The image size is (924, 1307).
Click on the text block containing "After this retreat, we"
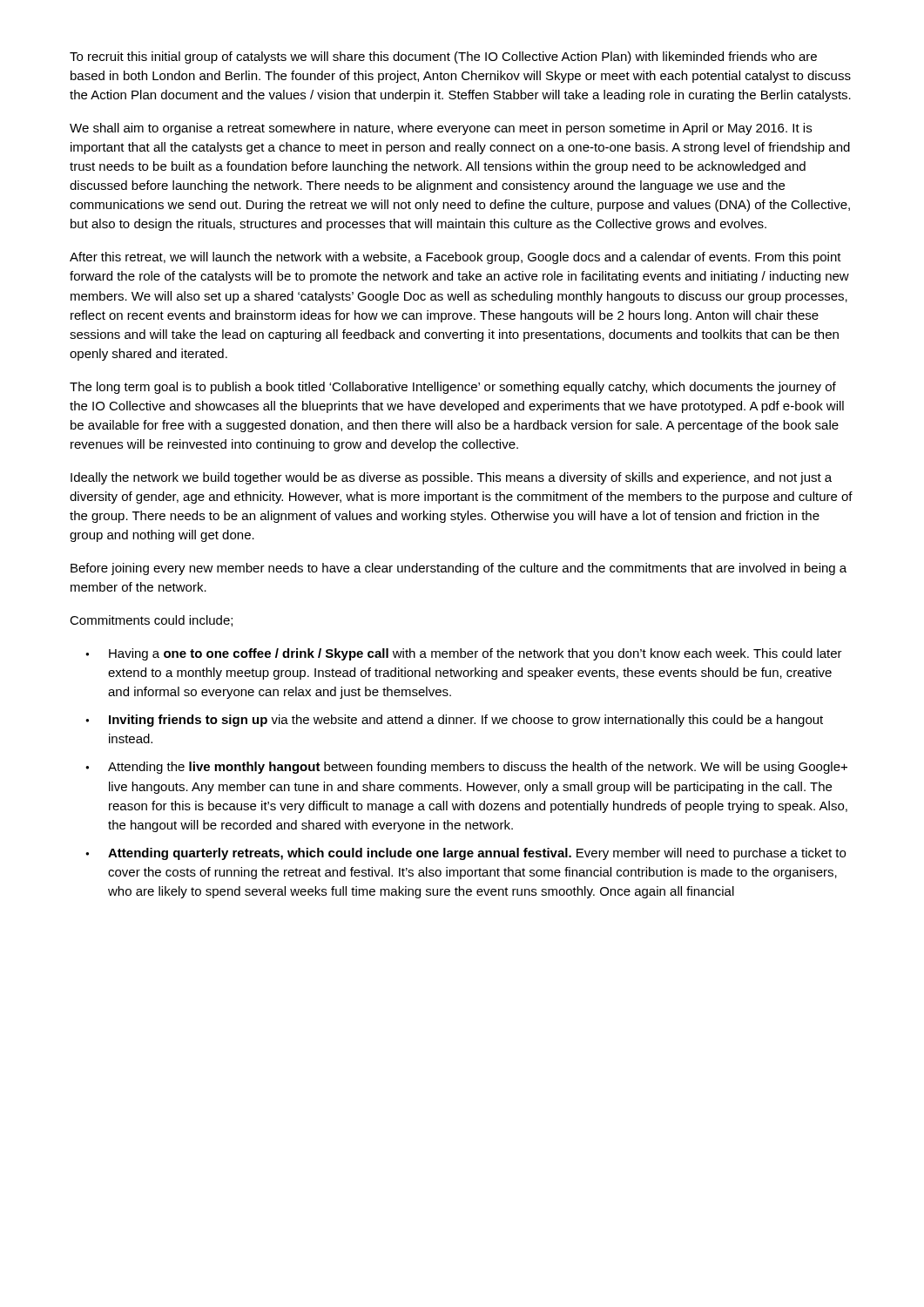point(459,305)
